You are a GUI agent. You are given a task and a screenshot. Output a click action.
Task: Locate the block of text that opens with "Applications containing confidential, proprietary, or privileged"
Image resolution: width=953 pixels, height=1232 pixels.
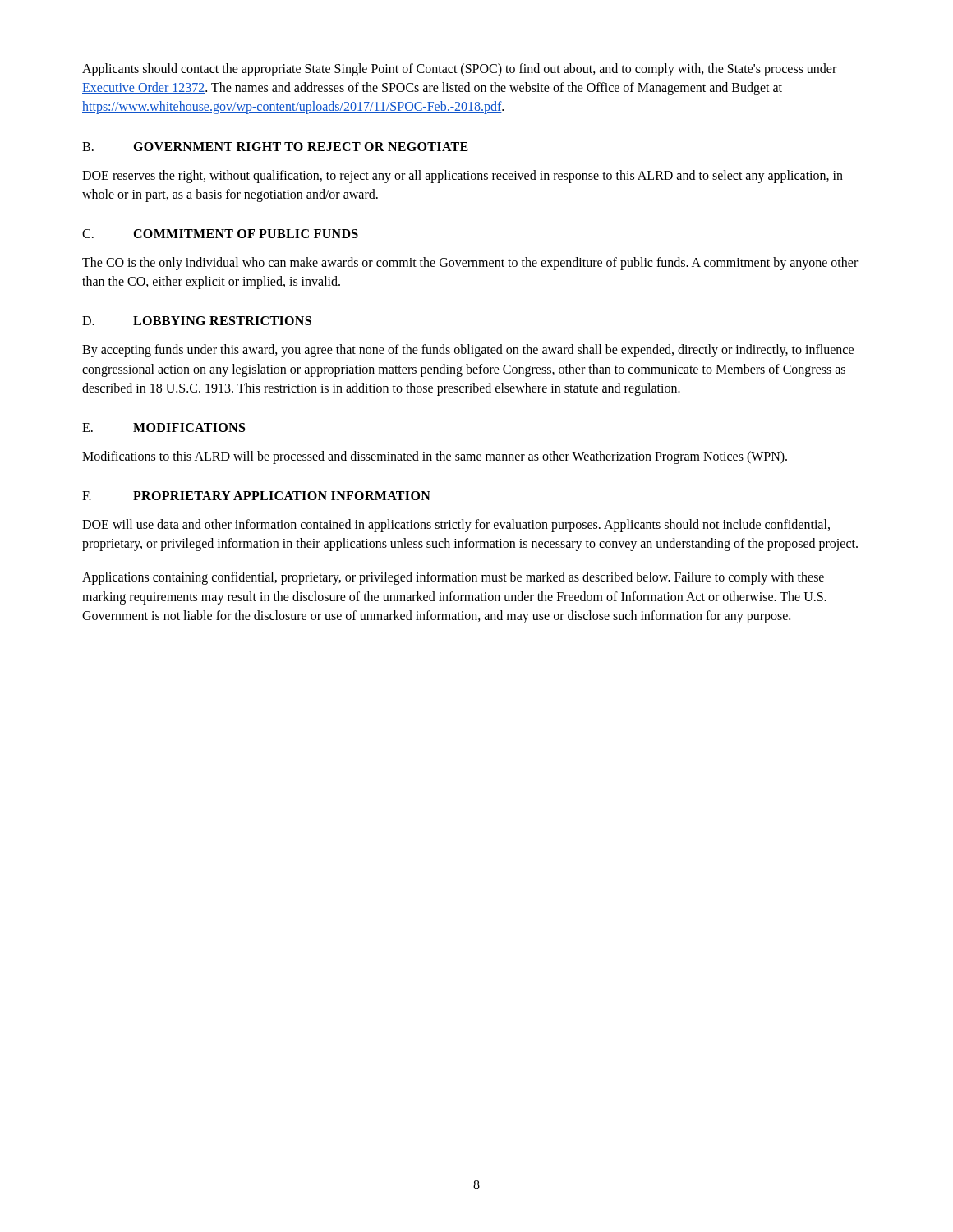point(476,596)
